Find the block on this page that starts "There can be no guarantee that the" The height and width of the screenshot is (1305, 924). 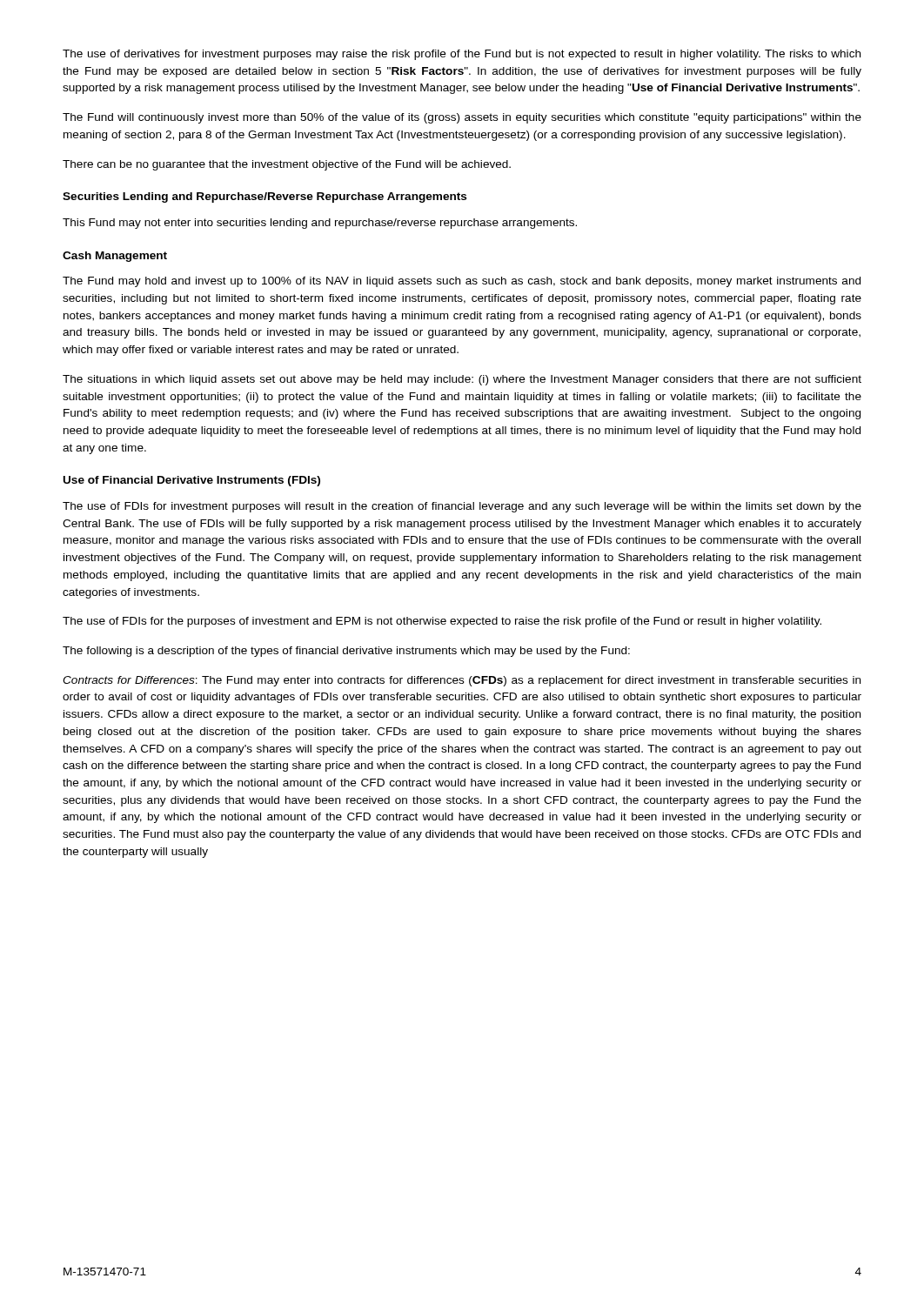[462, 164]
